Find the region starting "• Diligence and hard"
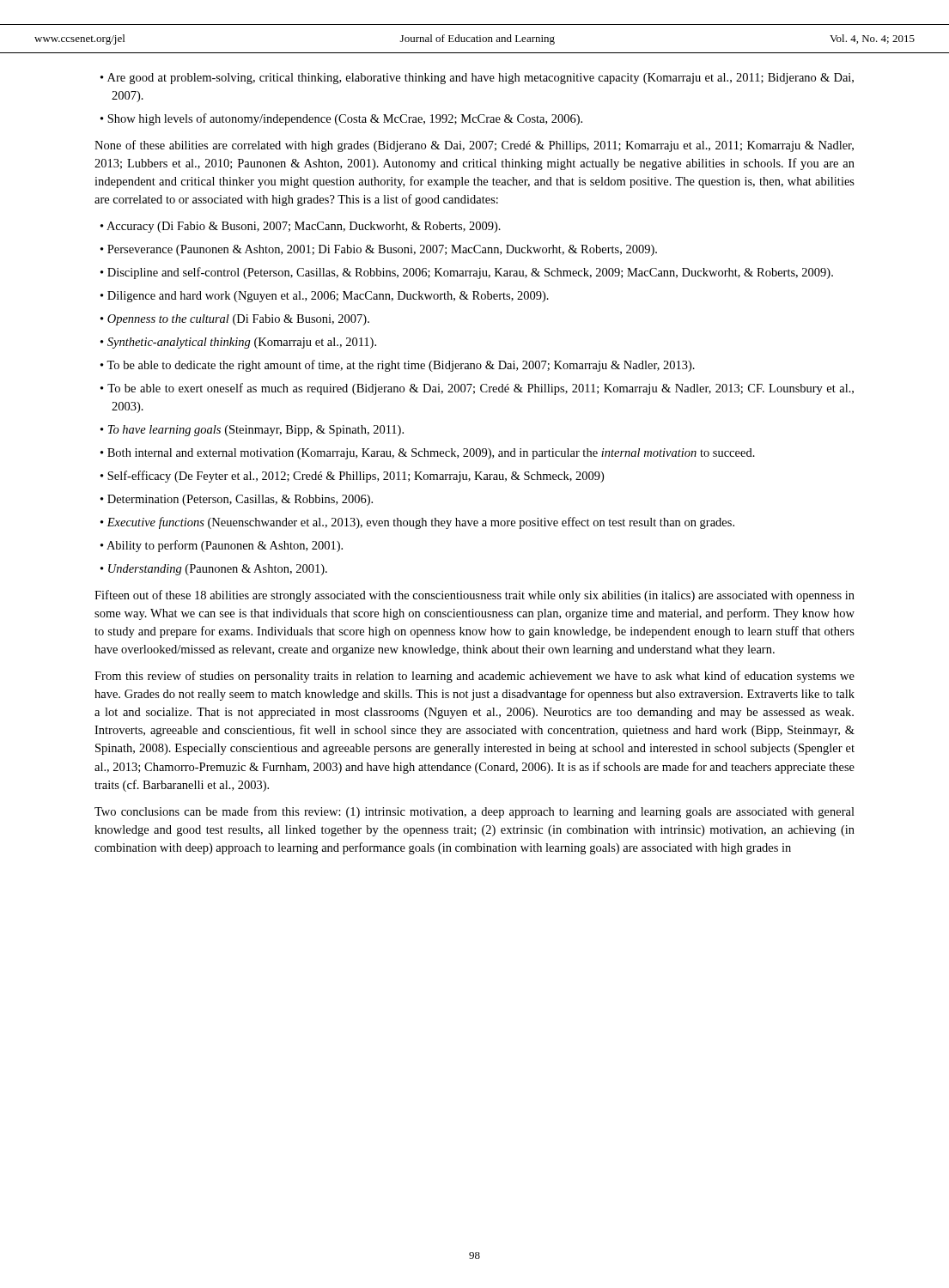 [x=324, y=296]
